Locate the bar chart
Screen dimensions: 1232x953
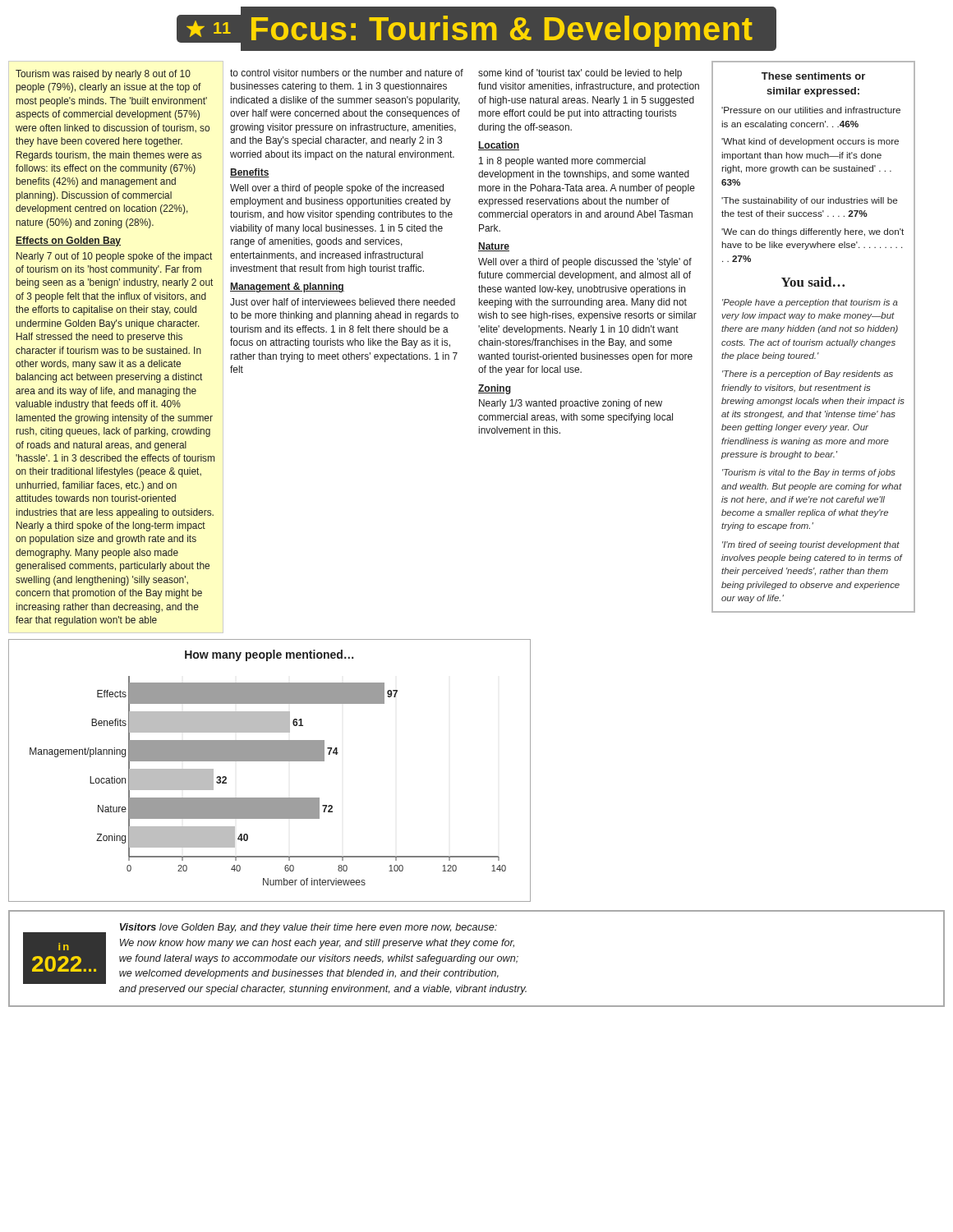(269, 771)
